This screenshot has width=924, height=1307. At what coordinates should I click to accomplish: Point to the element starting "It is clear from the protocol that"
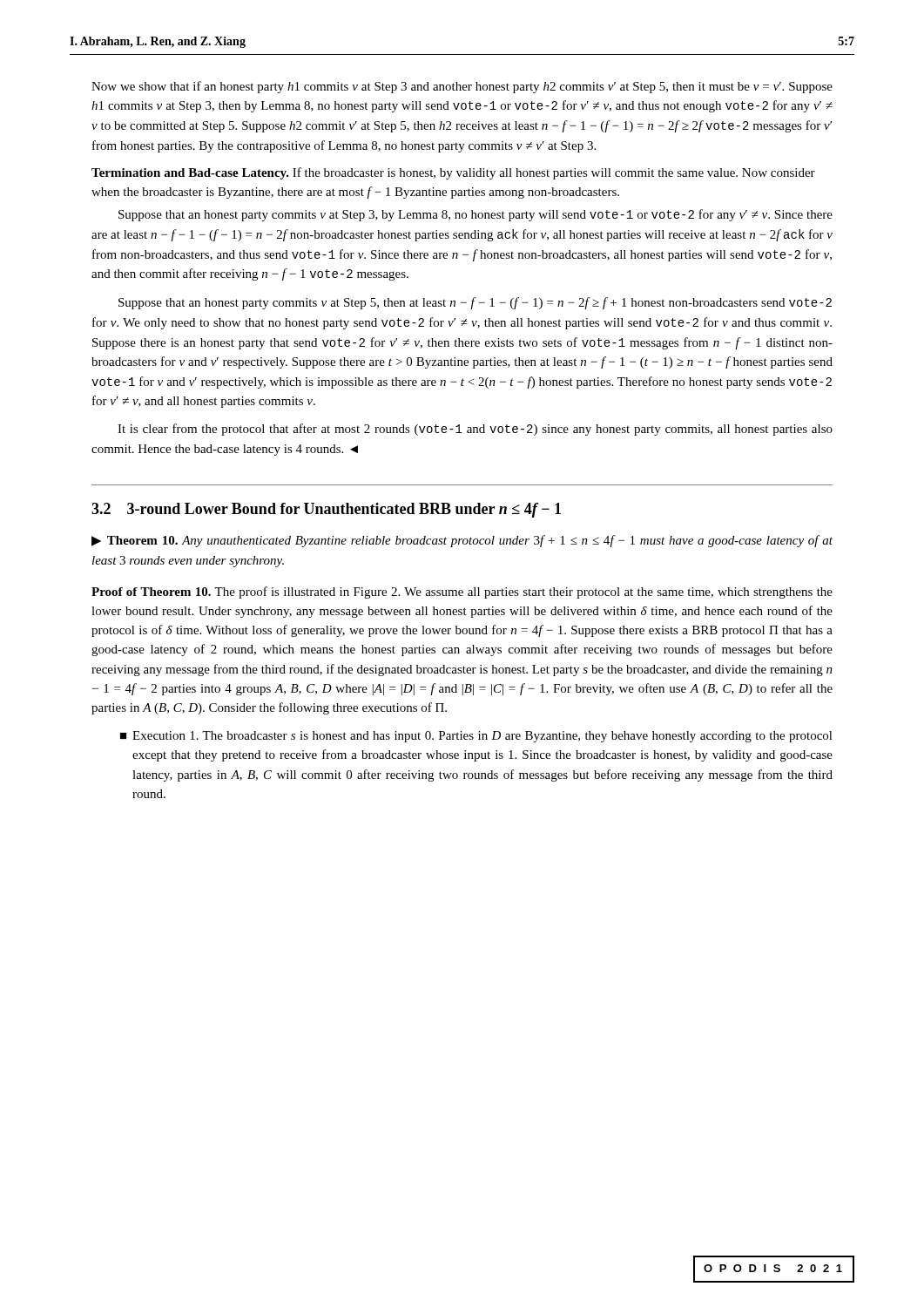point(462,439)
